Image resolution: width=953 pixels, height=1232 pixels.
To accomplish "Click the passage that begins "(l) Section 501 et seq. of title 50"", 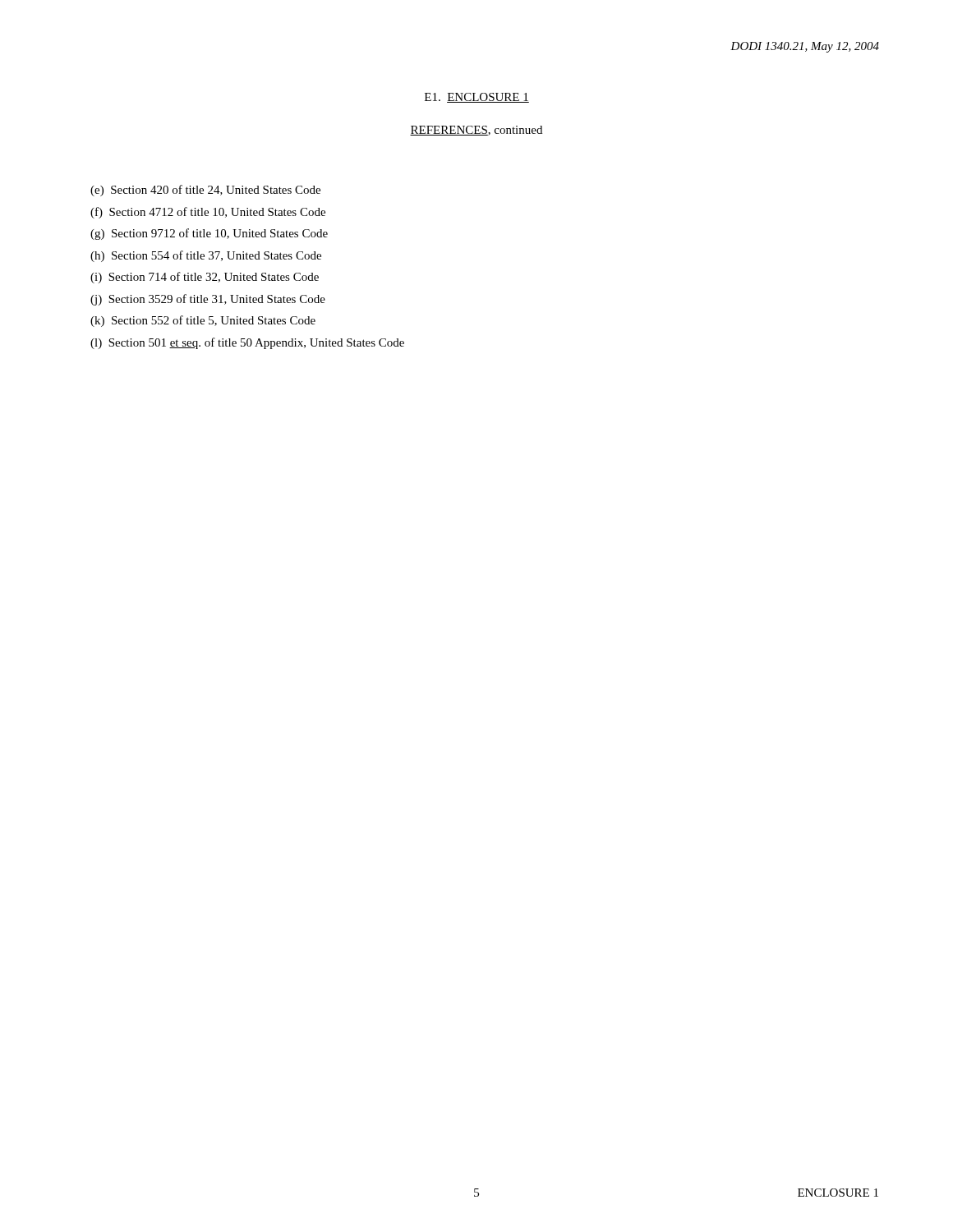I will click(247, 342).
